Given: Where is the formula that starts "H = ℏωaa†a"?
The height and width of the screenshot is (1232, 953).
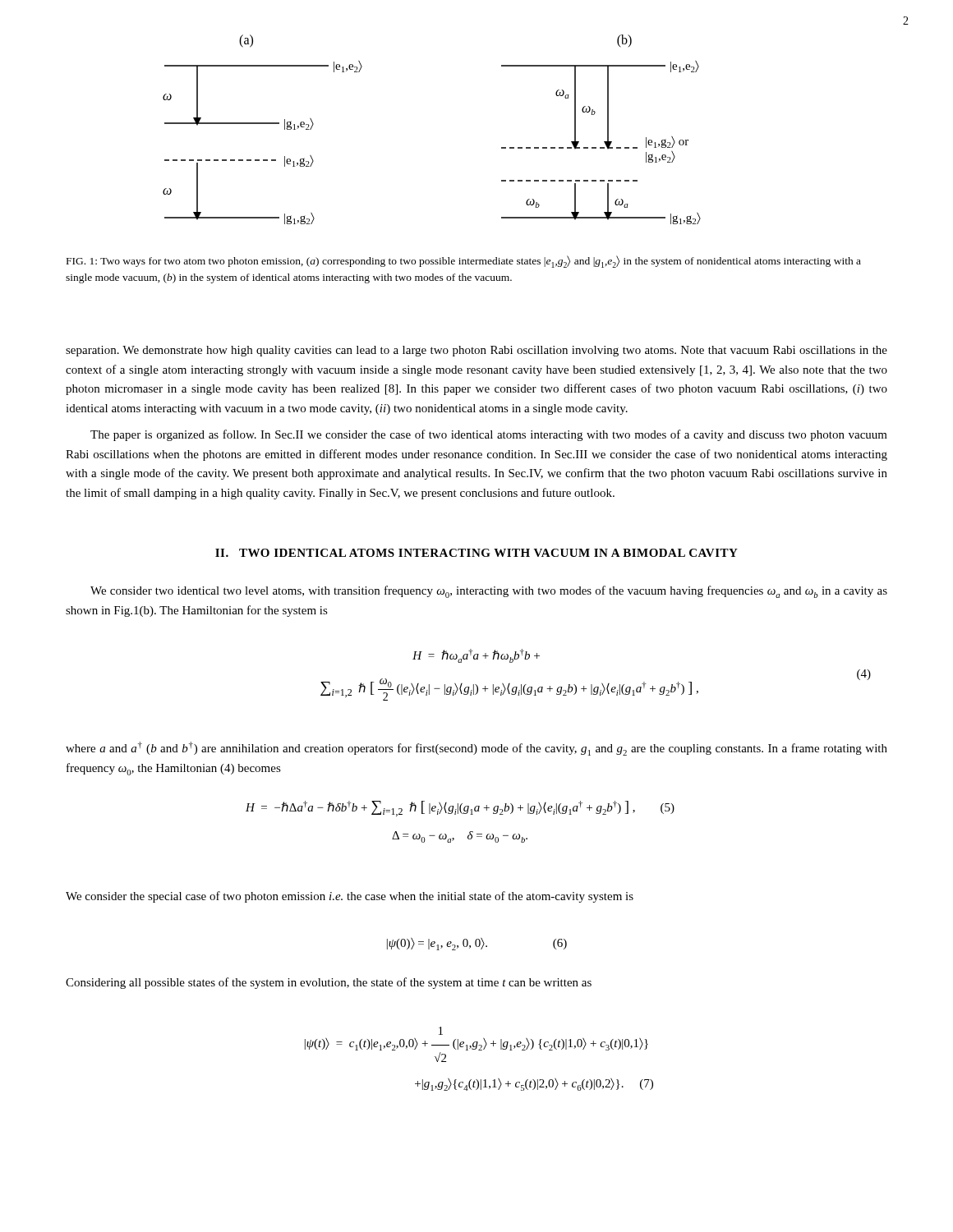Looking at the screenshot, I should pos(476,674).
